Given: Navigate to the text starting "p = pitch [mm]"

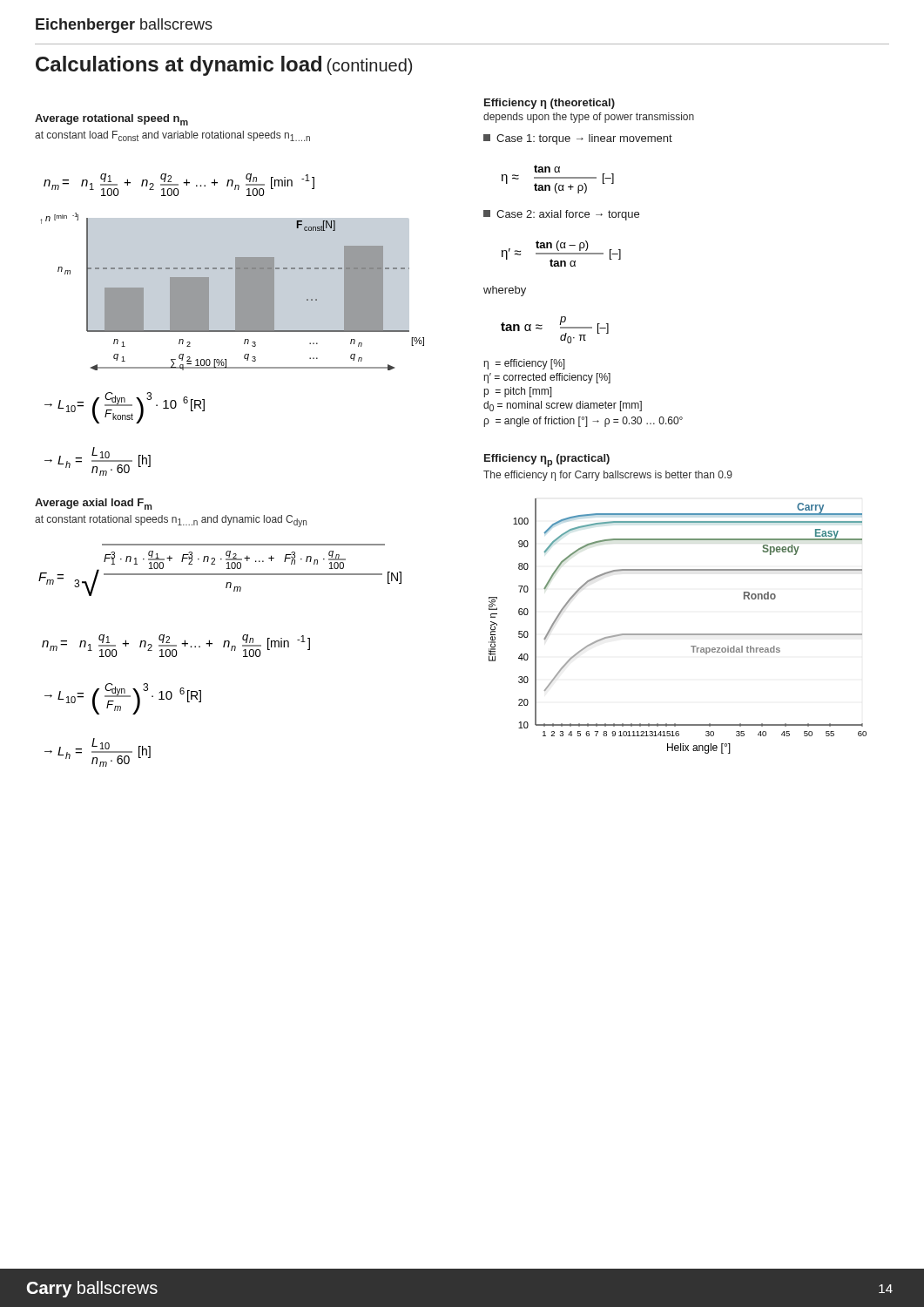Looking at the screenshot, I should coord(518,391).
